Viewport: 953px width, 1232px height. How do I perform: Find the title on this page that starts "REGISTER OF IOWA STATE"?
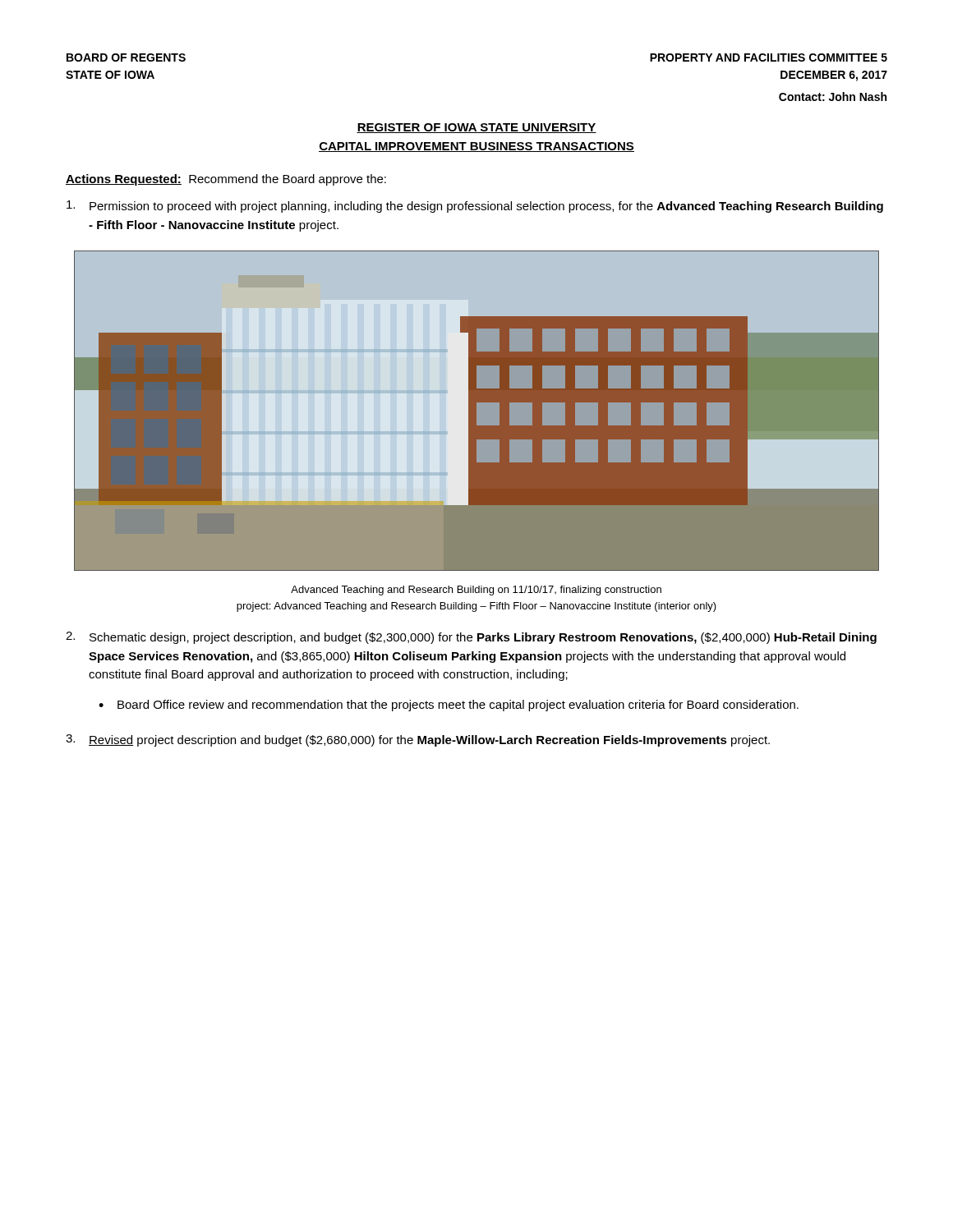pyautogui.click(x=476, y=137)
